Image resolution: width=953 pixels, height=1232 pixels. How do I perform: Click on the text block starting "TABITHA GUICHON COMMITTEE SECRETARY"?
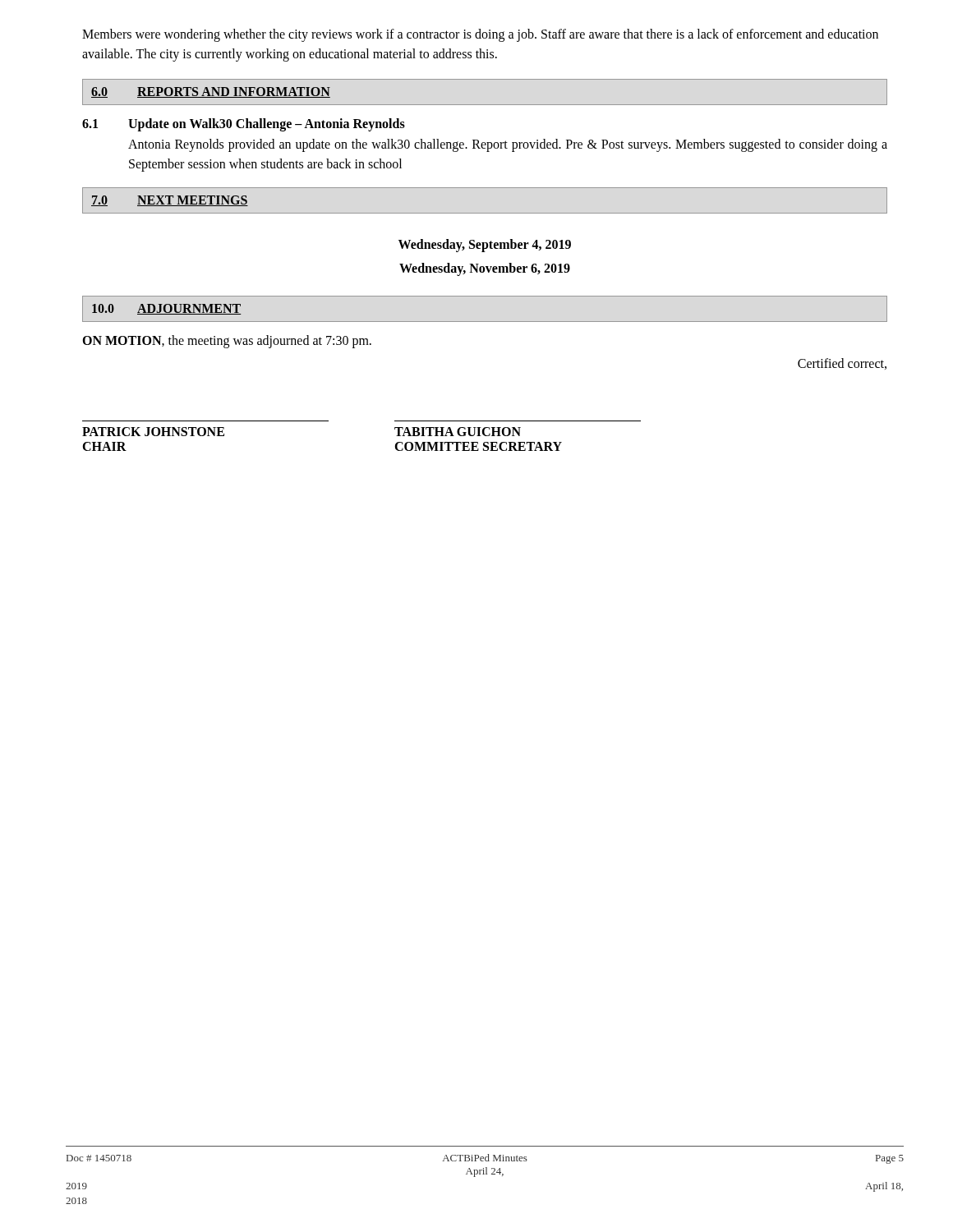[518, 439]
